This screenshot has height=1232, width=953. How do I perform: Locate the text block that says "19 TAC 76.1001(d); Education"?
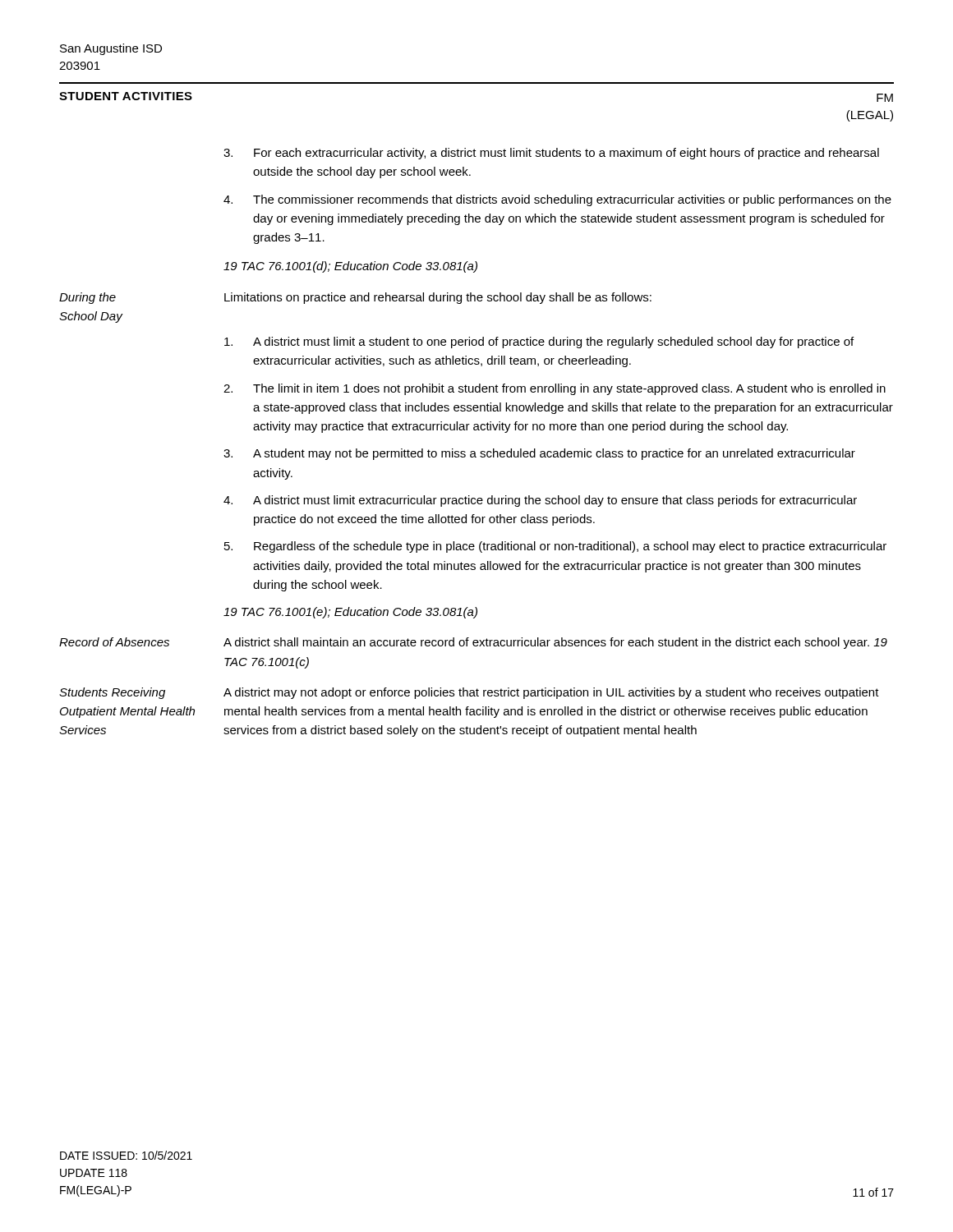tap(476, 265)
